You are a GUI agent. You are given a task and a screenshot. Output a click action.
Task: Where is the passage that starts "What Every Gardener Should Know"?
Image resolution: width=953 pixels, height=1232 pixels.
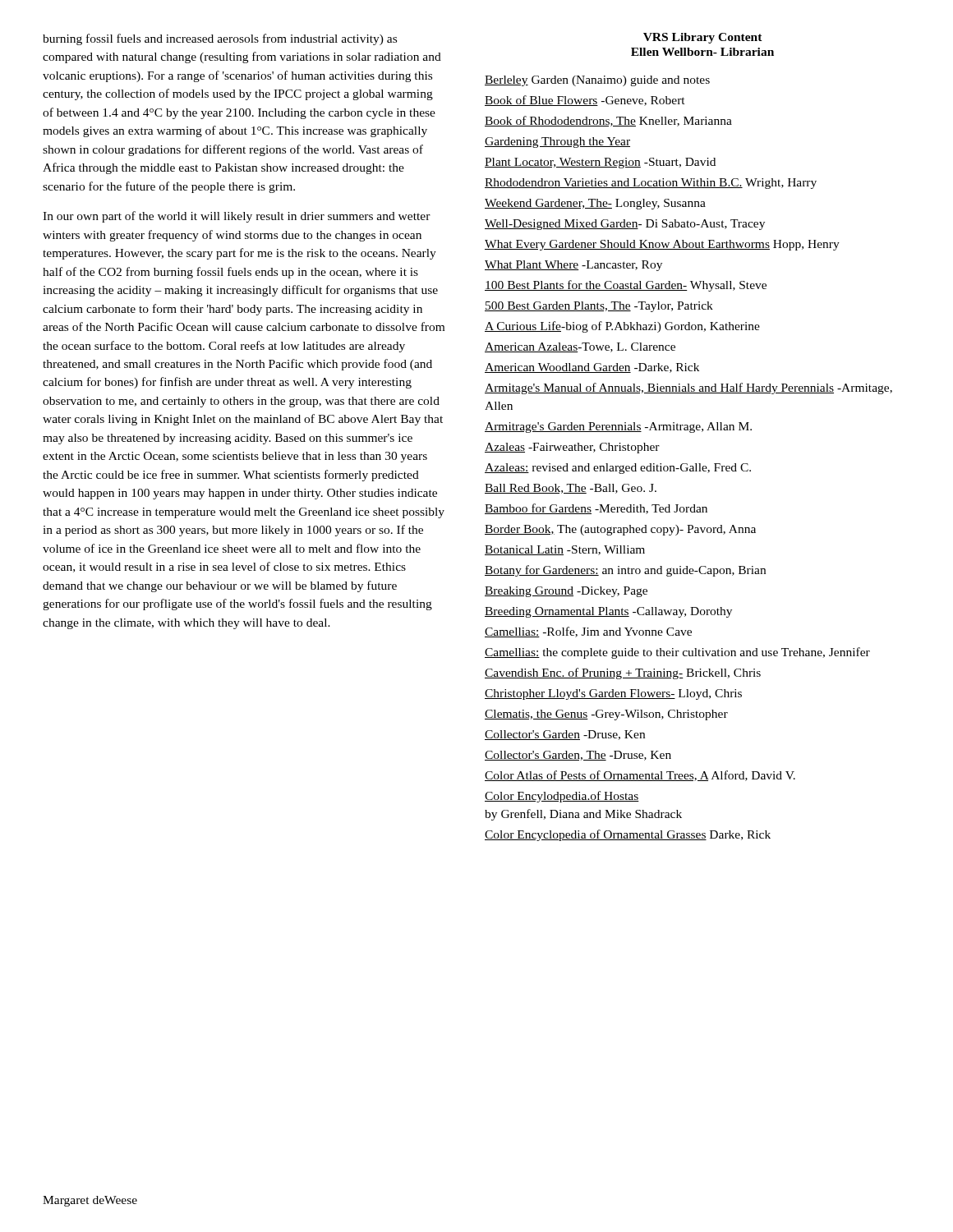(x=662, y=244)
